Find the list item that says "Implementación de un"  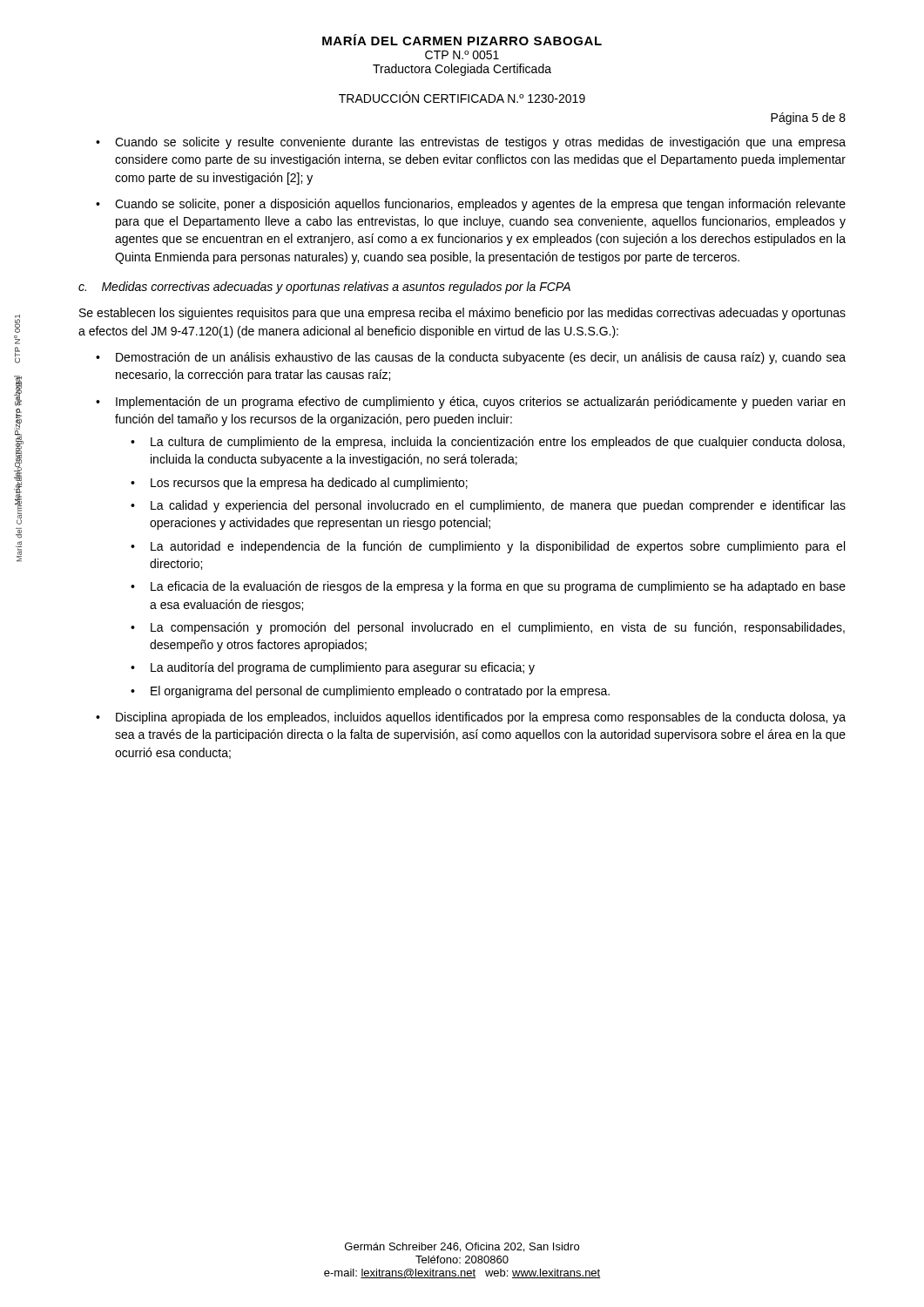pyautogui.click(x=480, y=547)
